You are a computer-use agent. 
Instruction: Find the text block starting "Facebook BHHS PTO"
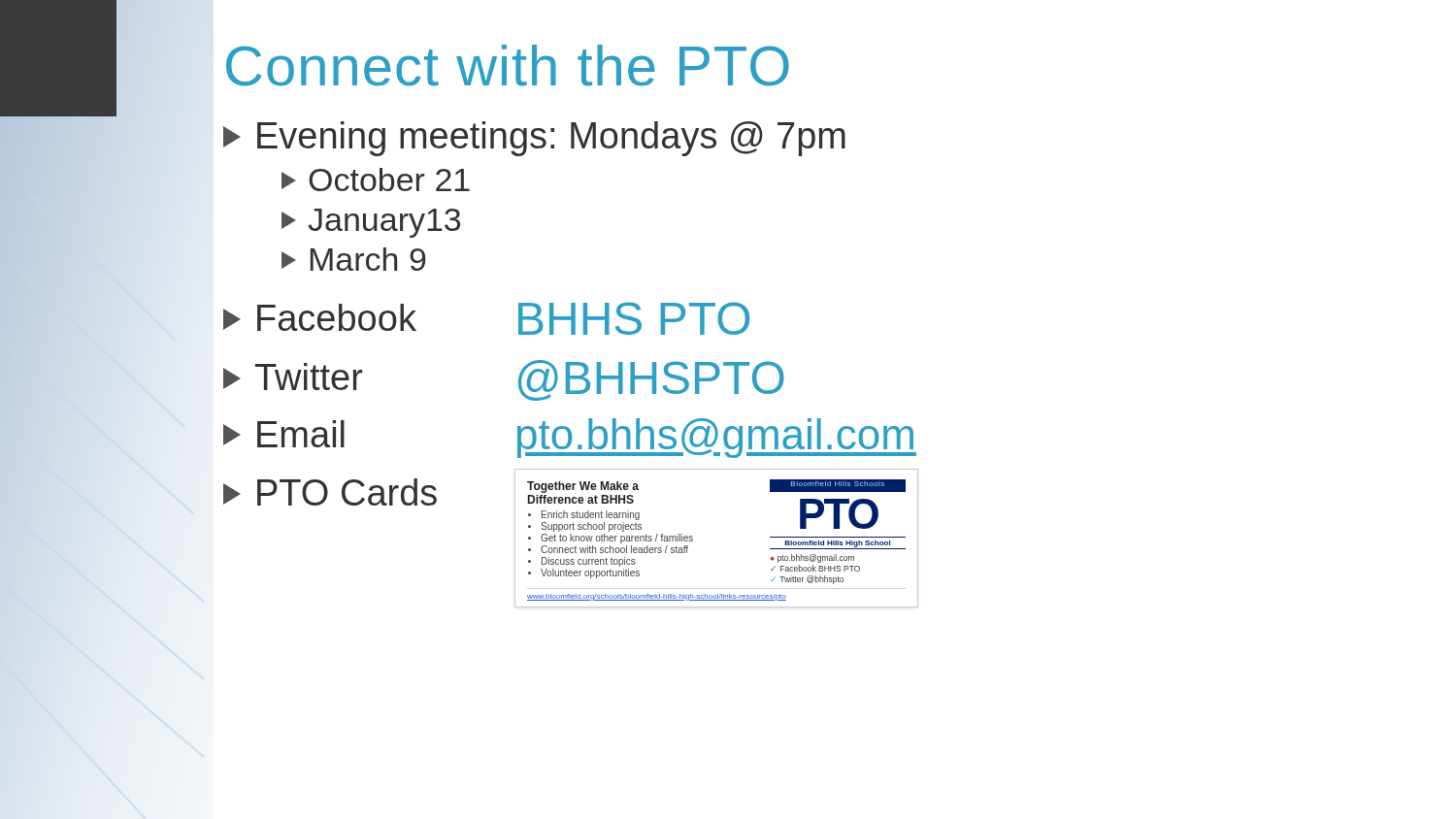coord(326,319)
